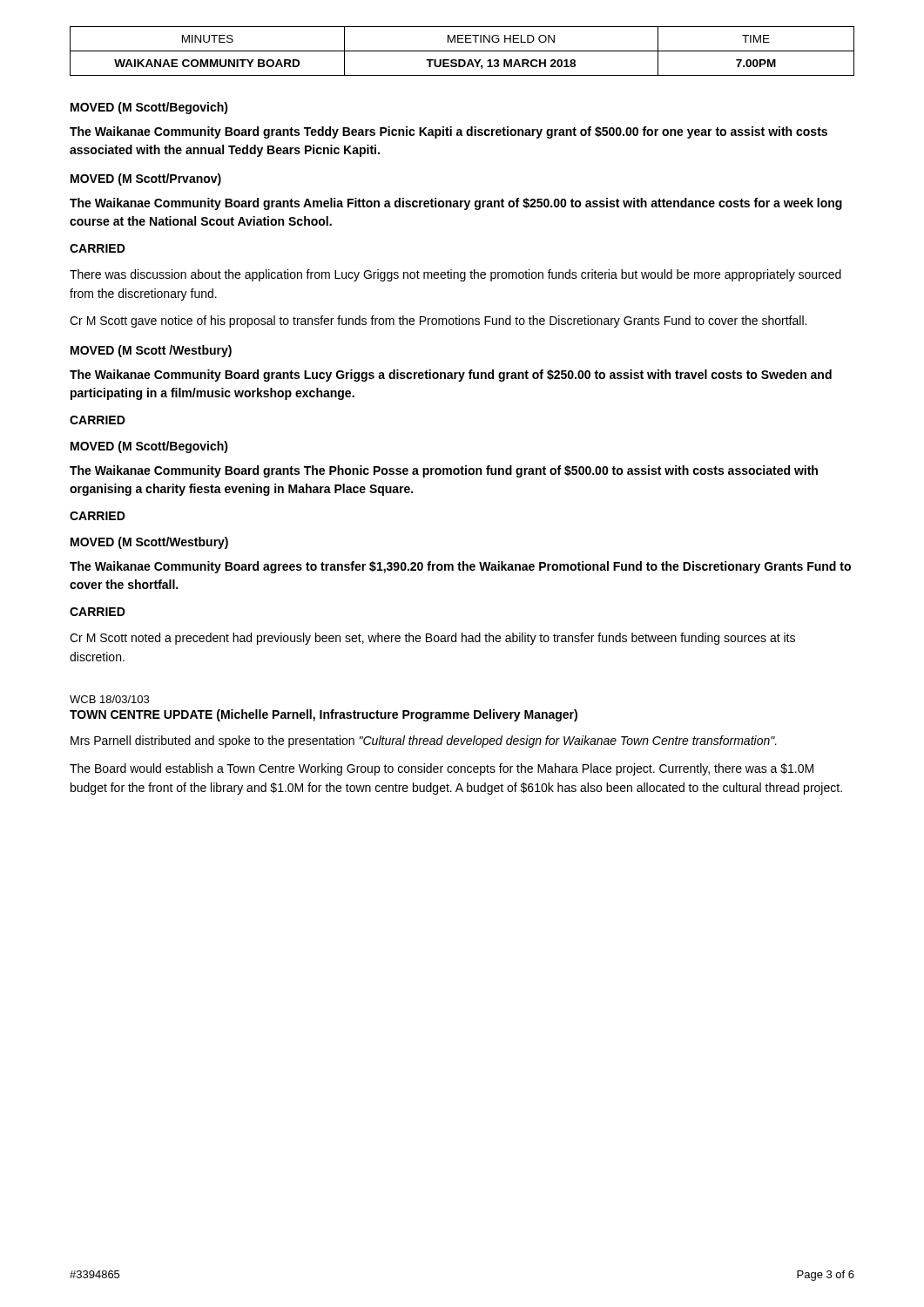Screen dimensions: 1307x924
Task: Find the block on this page that starts "Mrs Parnell distributed"
Action: tap(424, 741)
